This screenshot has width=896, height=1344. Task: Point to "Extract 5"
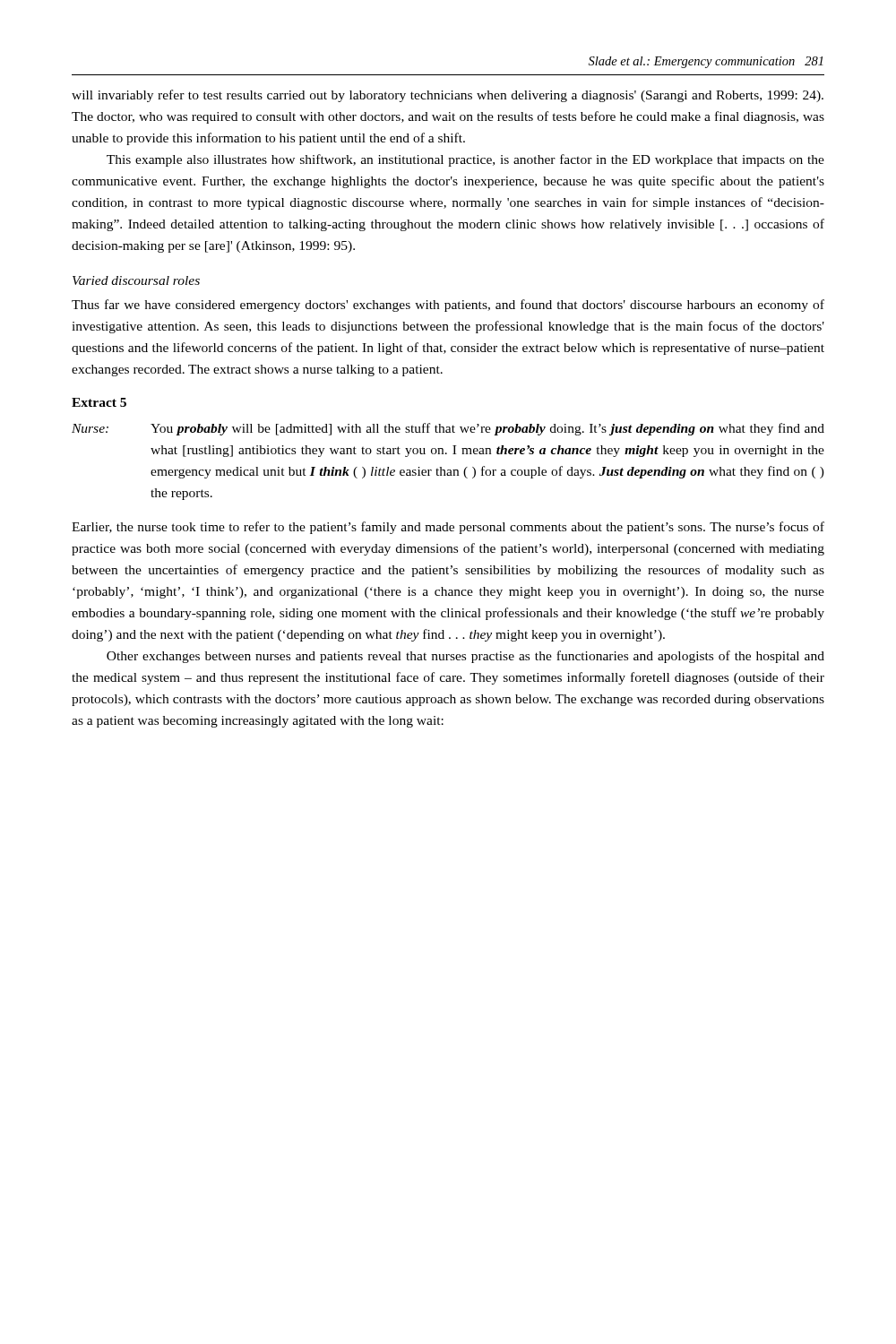tap(99, 402)
